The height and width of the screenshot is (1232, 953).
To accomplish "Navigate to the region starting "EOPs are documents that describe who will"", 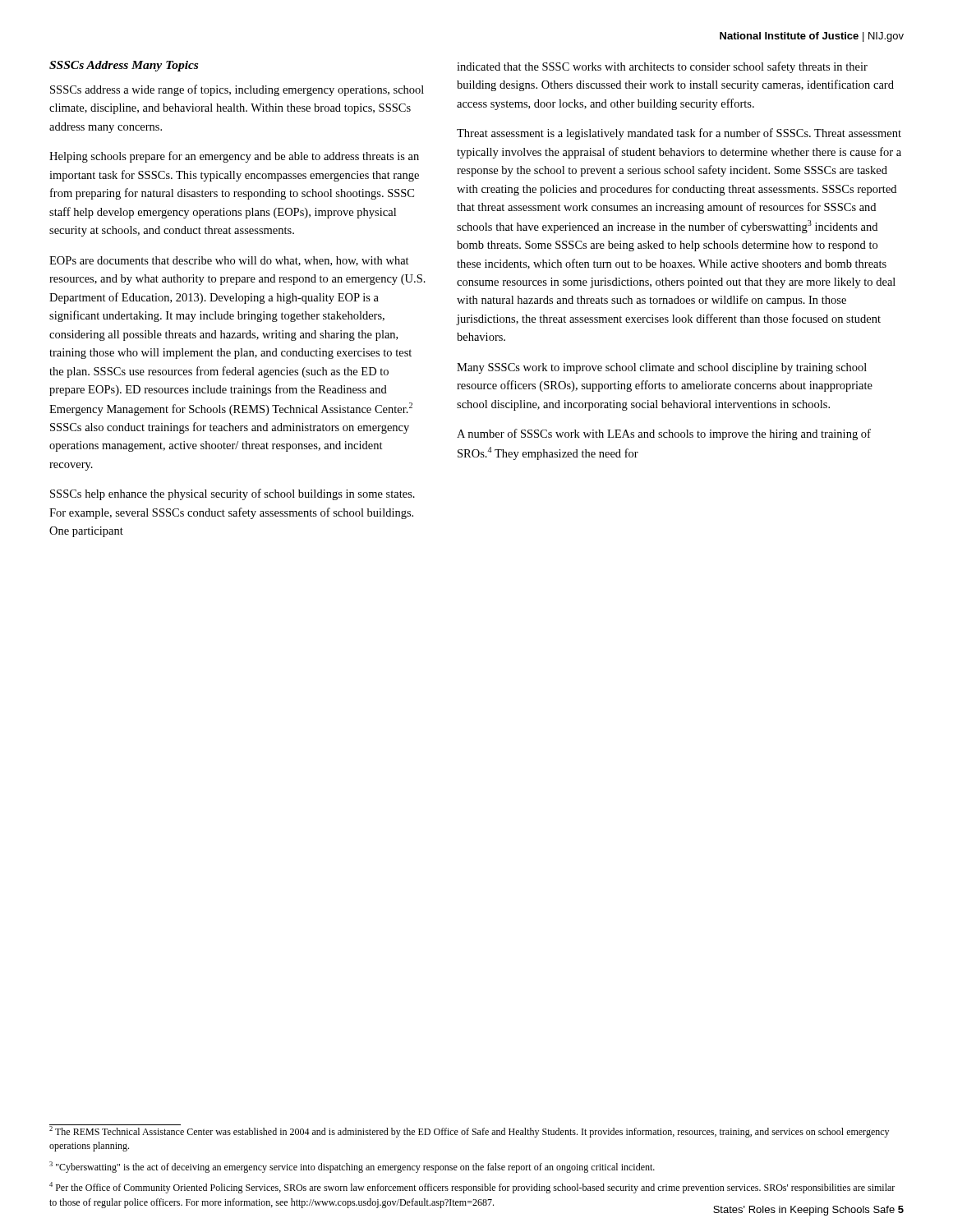I will [x=238, y=362].
